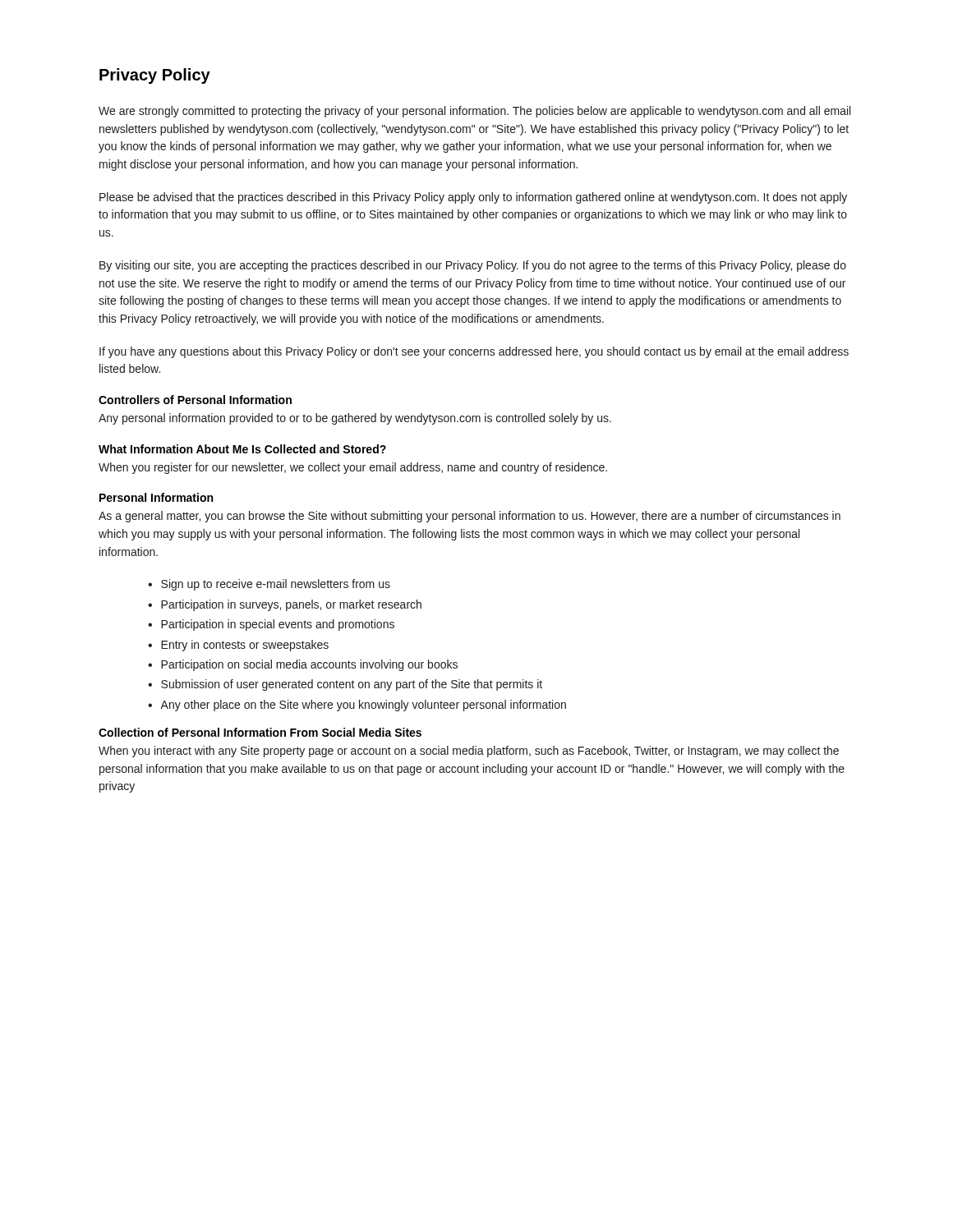Select the text block starting "Controllers of Personal Information"
This screenshot has width=953, height=1232.
[x=195, y=400]
